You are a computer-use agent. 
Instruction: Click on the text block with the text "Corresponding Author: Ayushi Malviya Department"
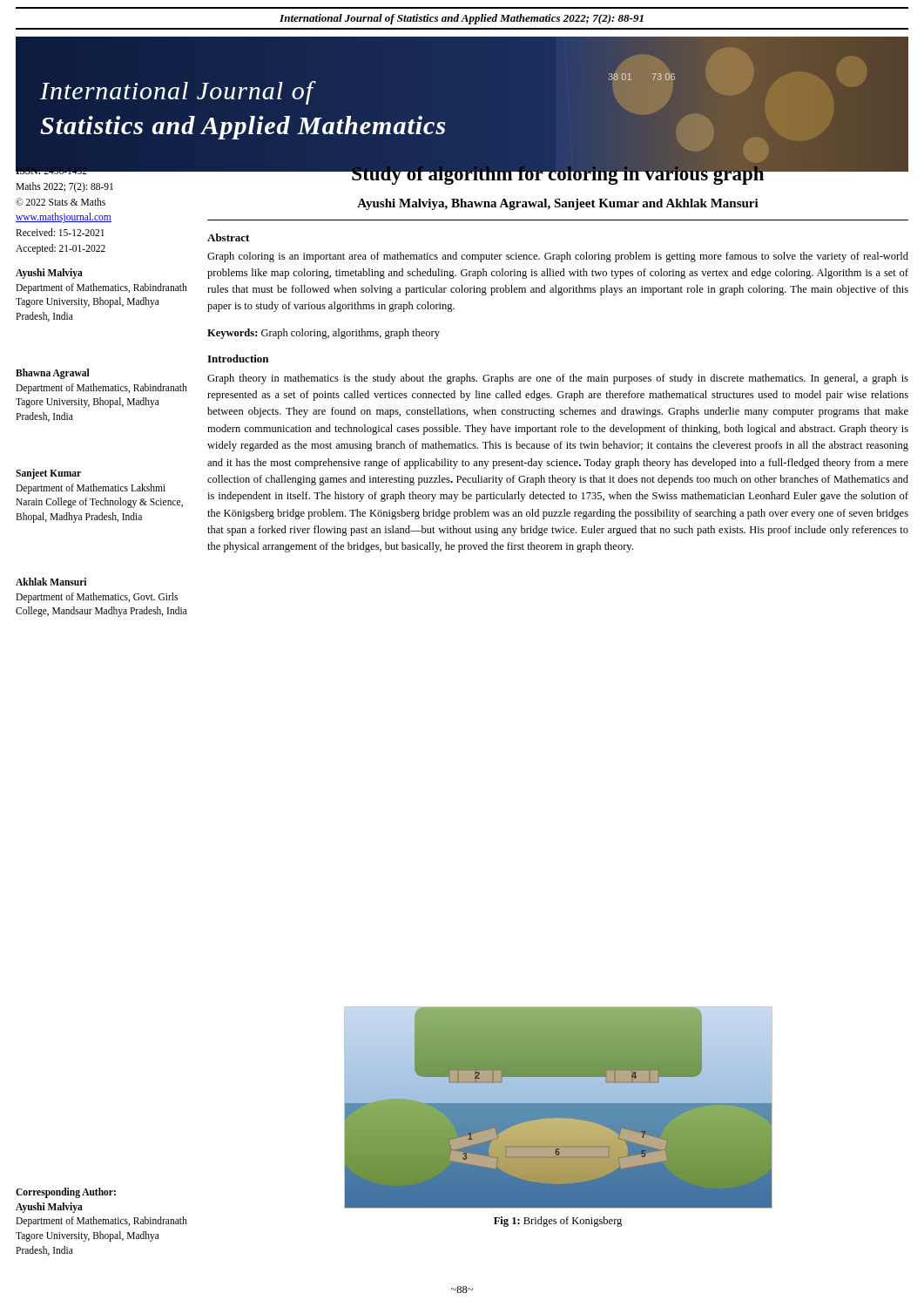pos(101,1221)
